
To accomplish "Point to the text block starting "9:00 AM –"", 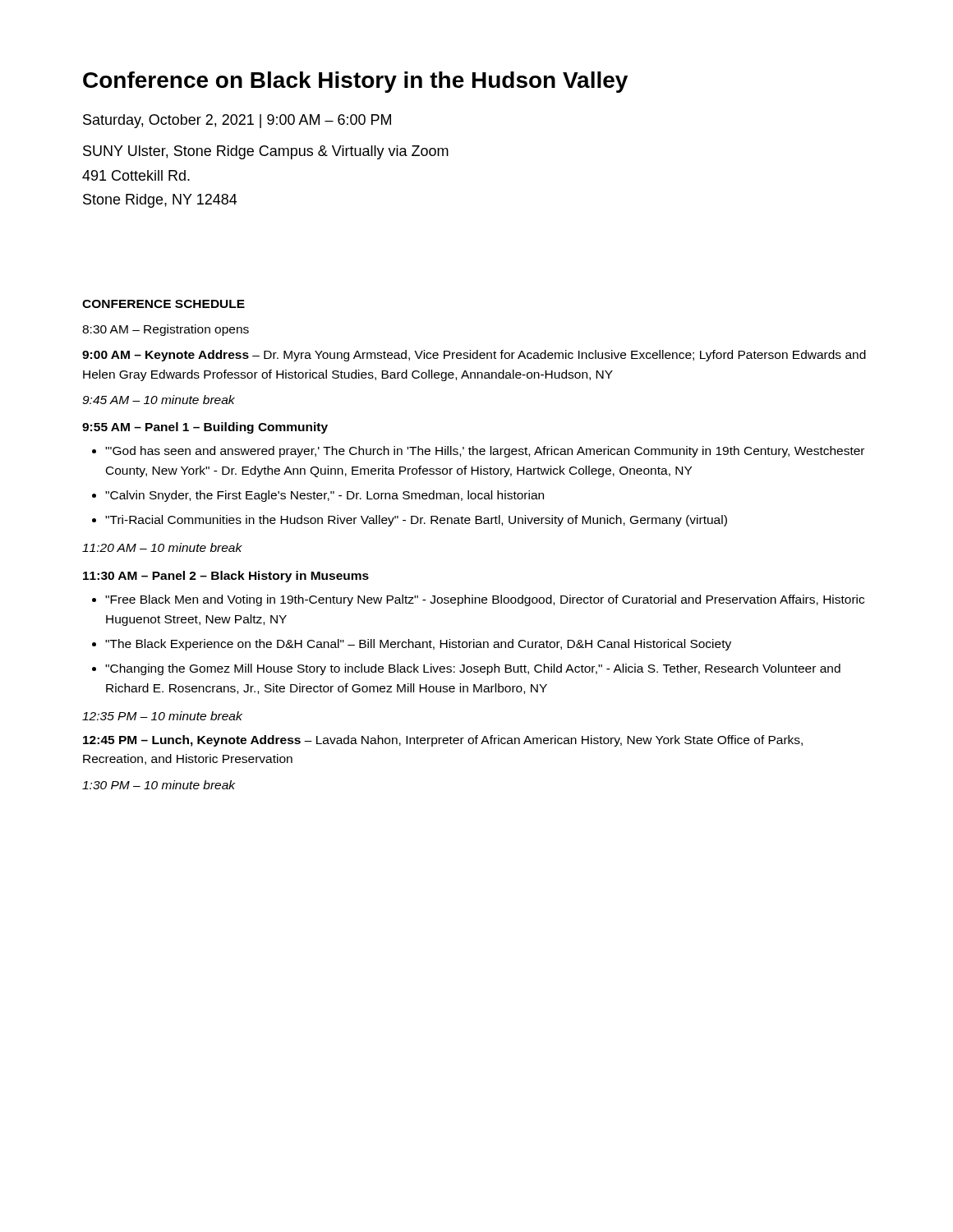I will [474, 364].
